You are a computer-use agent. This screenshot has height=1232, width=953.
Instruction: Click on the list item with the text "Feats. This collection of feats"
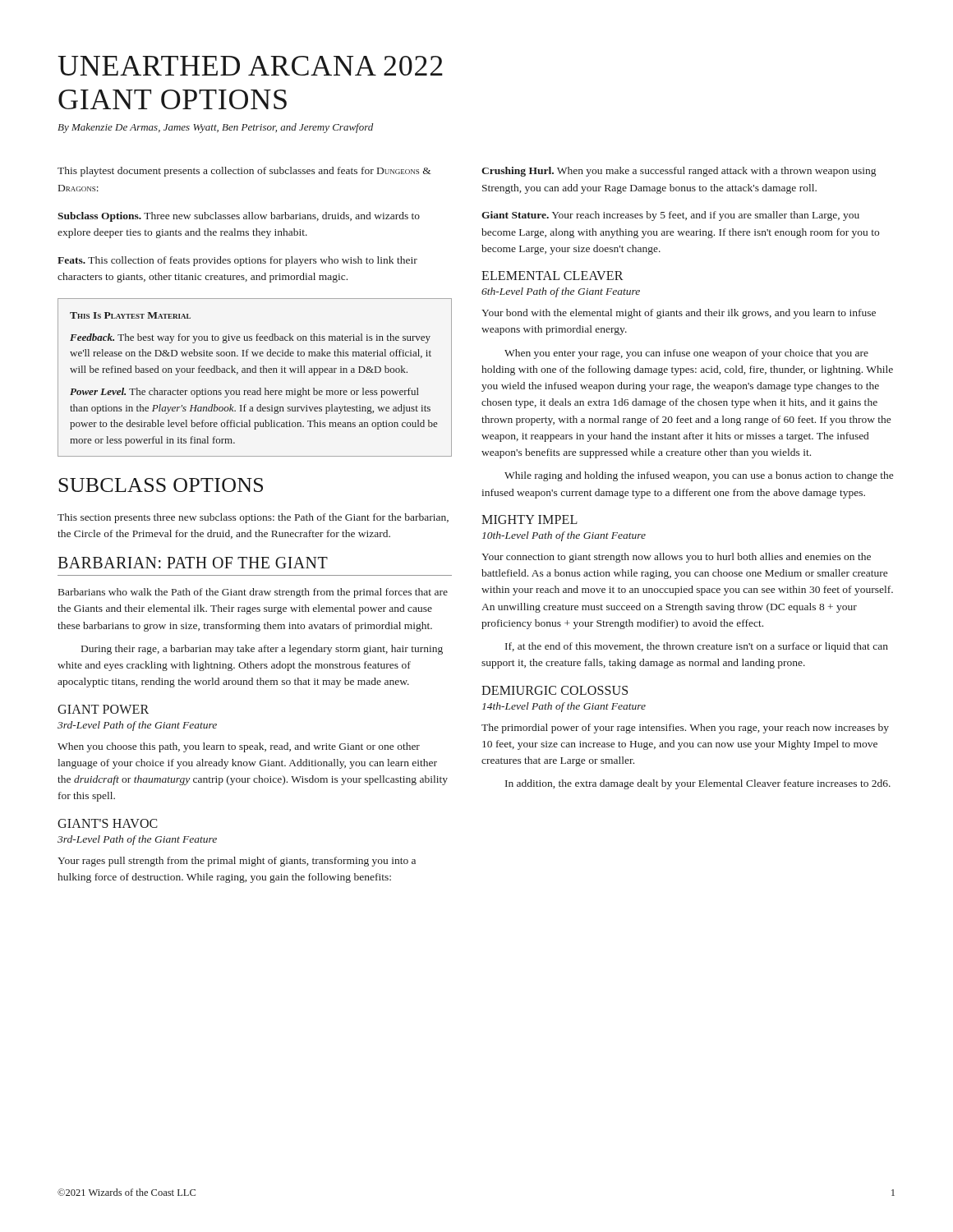(255, 269)
